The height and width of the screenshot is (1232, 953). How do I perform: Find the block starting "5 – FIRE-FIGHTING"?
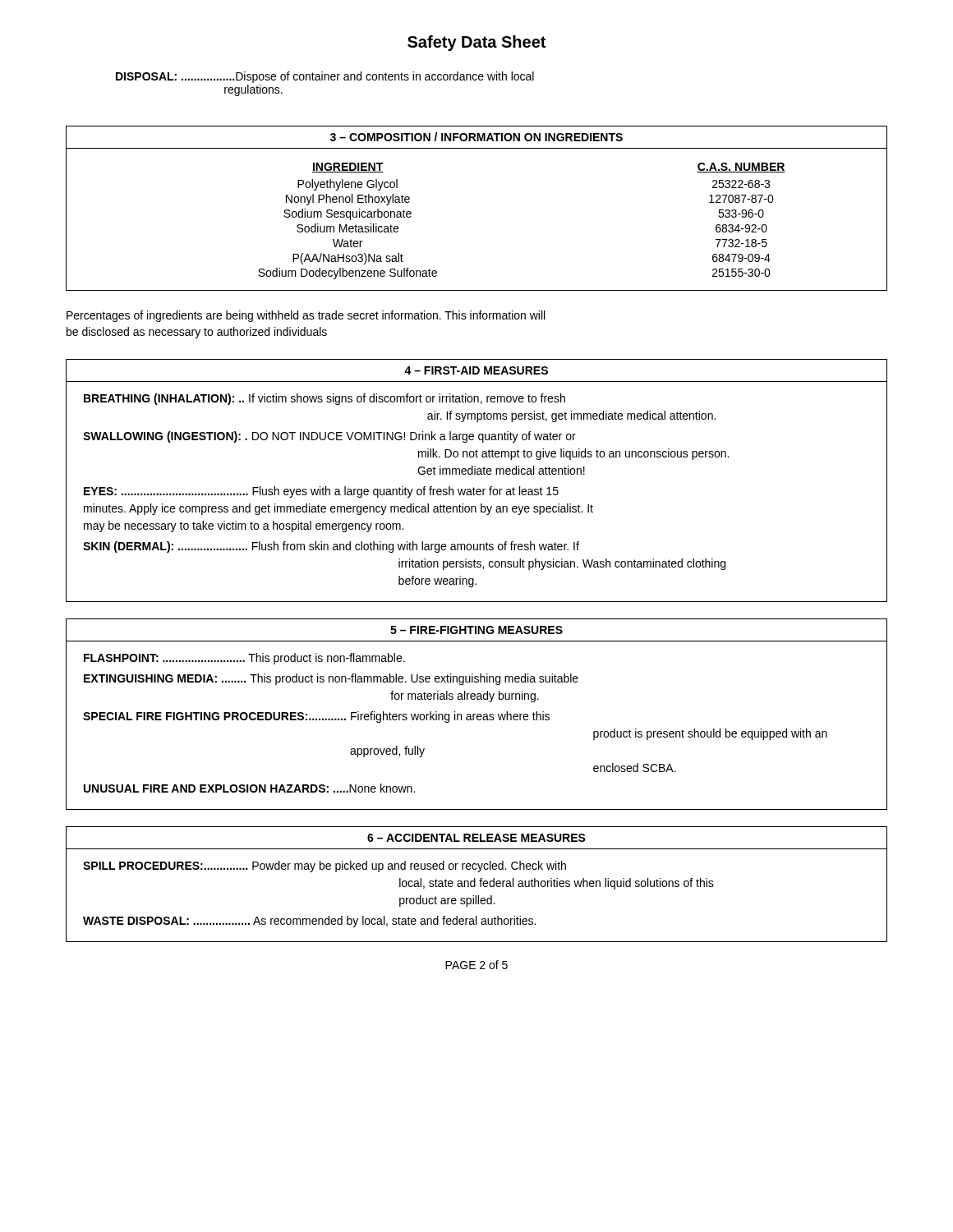(476, 630)
